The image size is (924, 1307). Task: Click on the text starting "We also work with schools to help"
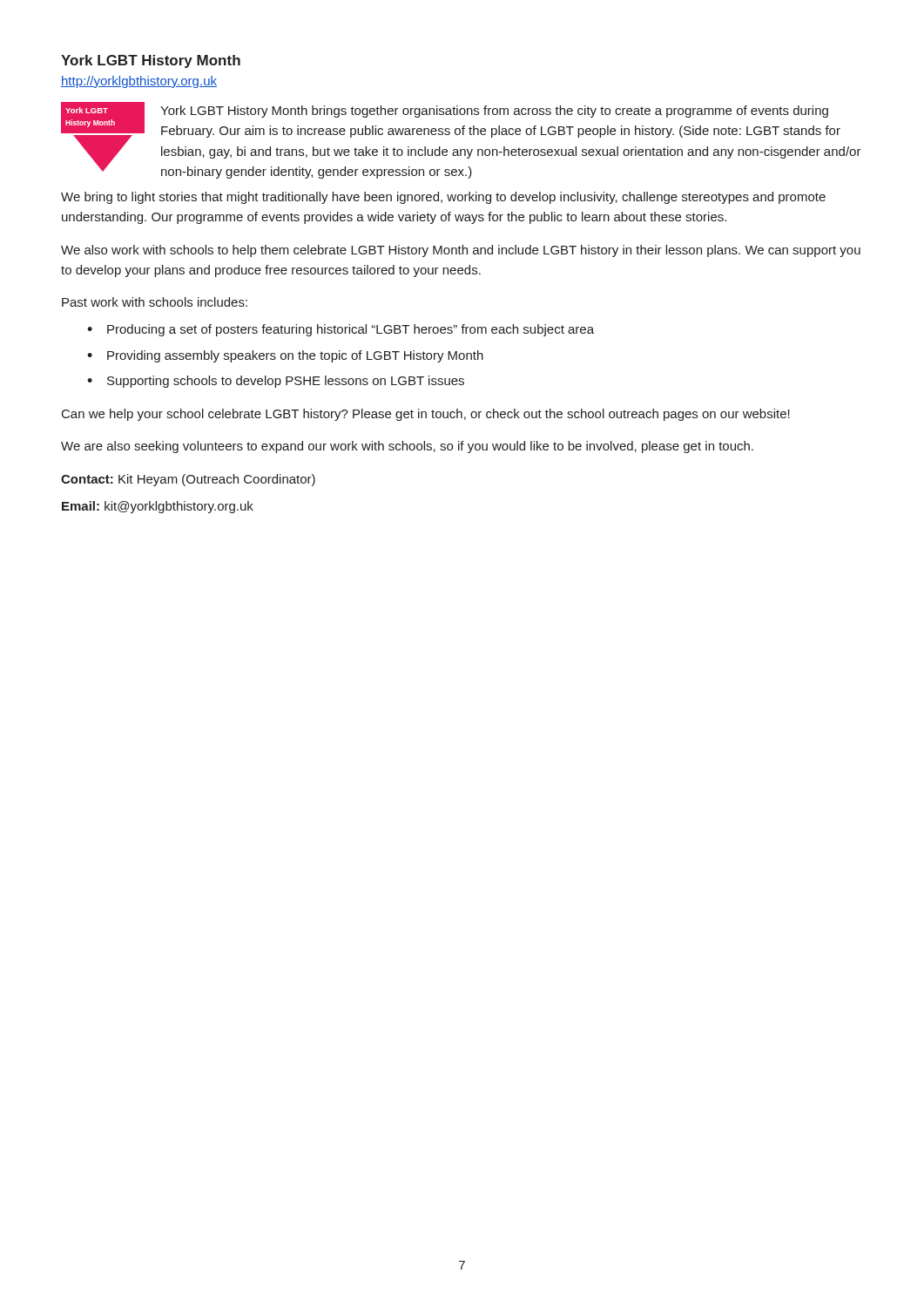(461, 259)
